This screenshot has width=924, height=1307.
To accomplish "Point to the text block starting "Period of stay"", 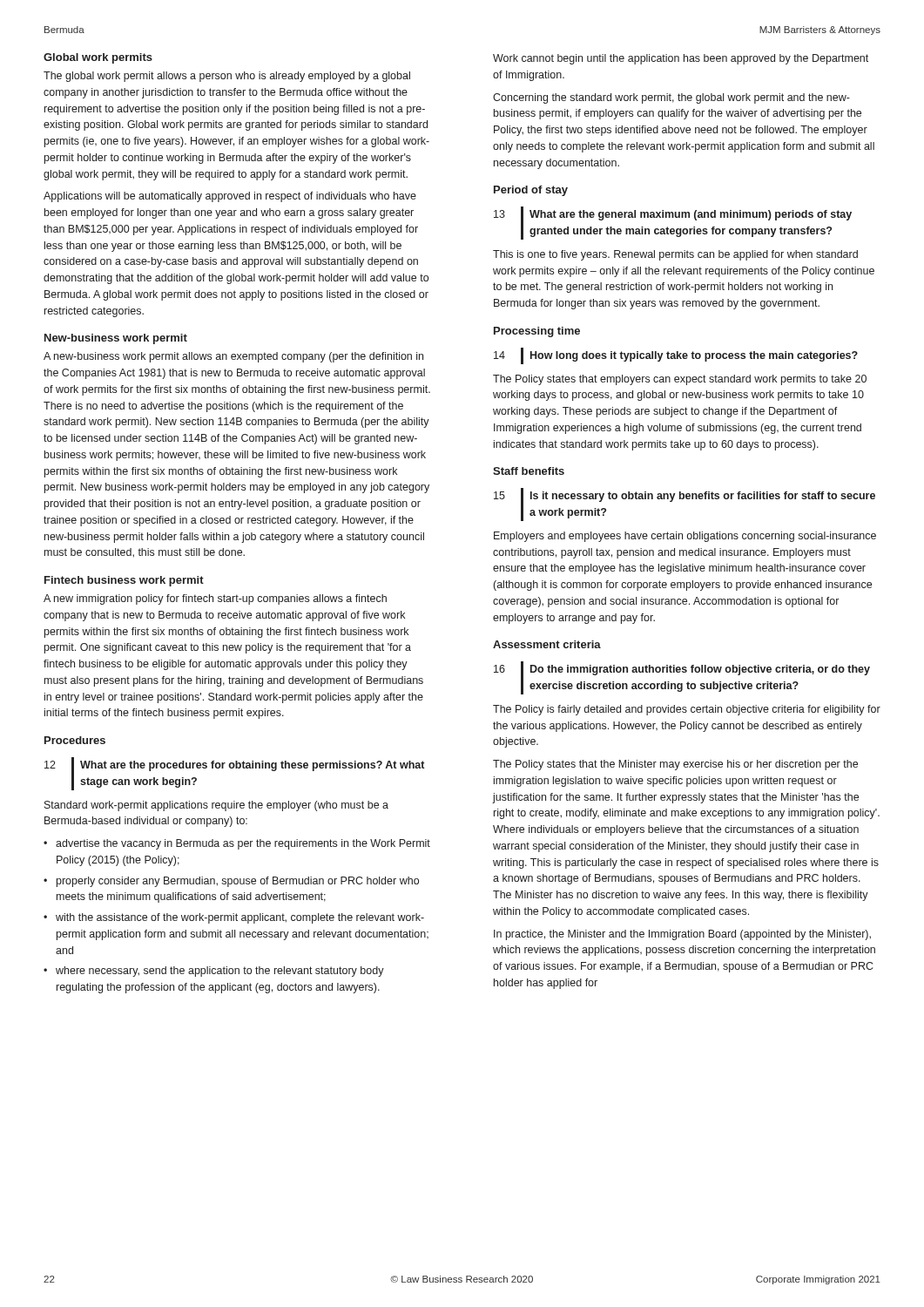I will point(530,190).
